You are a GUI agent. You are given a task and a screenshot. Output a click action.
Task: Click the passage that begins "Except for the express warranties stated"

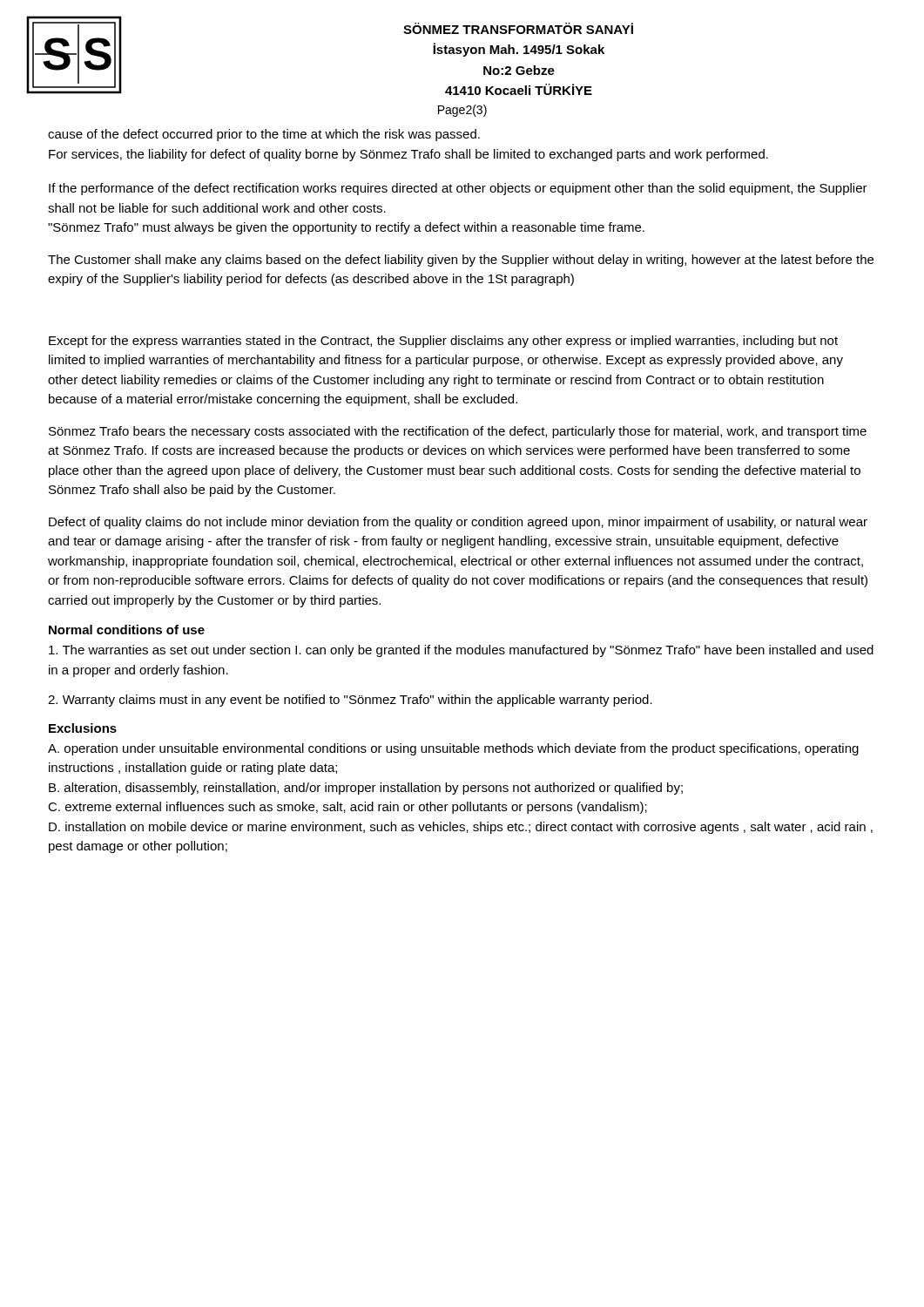click(x=445, y=369)
